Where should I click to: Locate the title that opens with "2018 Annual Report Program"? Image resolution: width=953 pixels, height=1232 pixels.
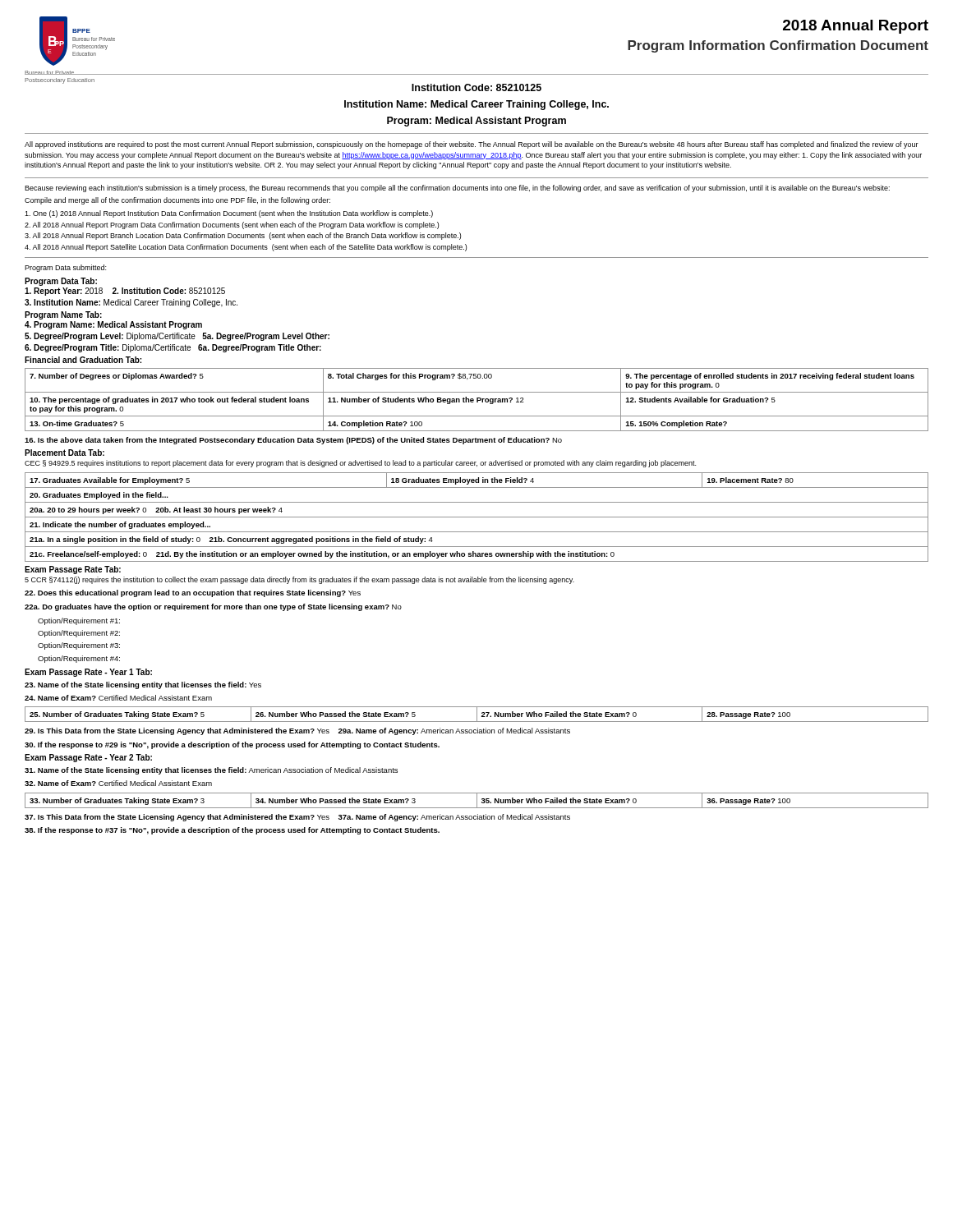click(x=778, y=35)
